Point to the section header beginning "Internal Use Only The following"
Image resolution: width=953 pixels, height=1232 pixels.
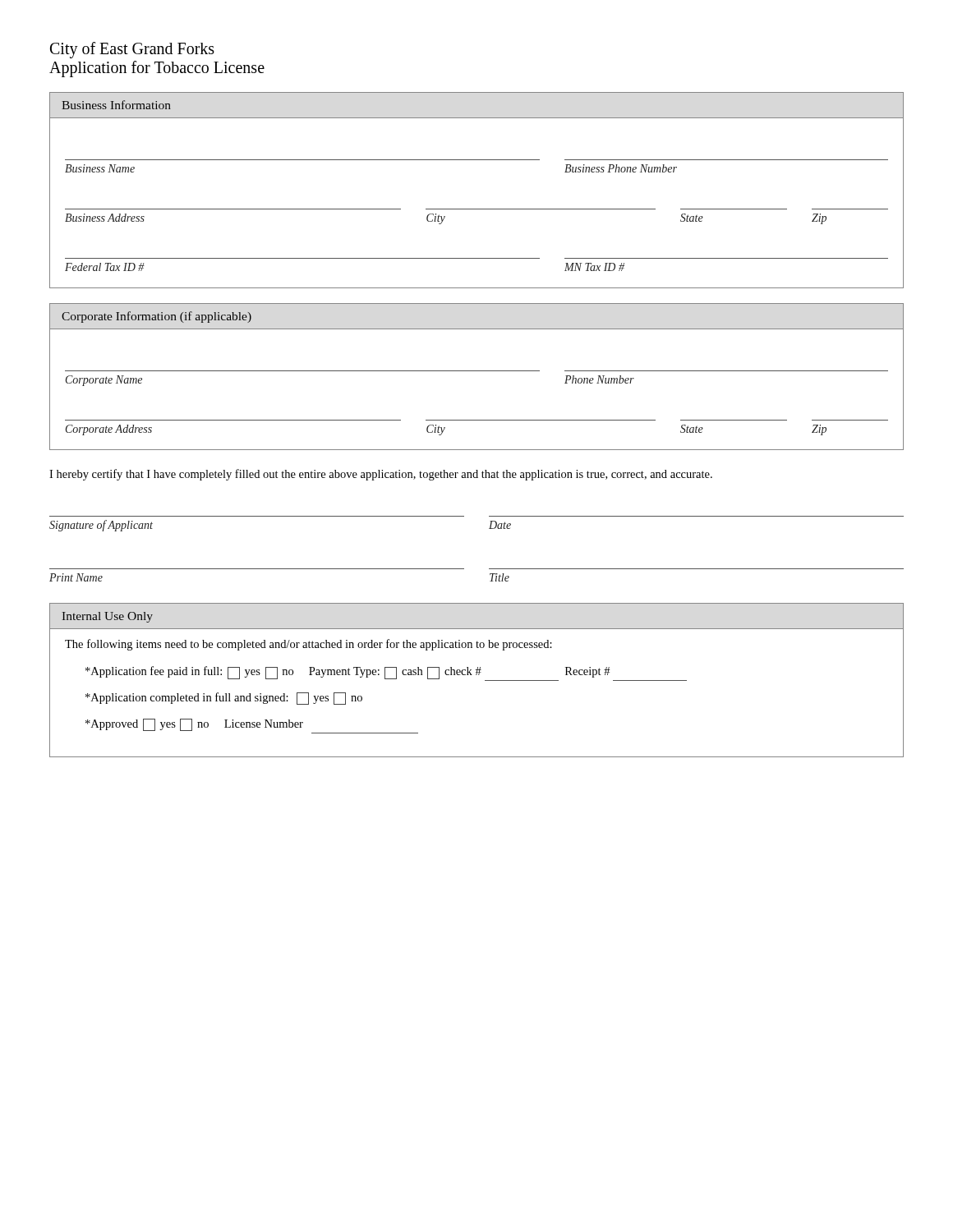coord(476,680)
